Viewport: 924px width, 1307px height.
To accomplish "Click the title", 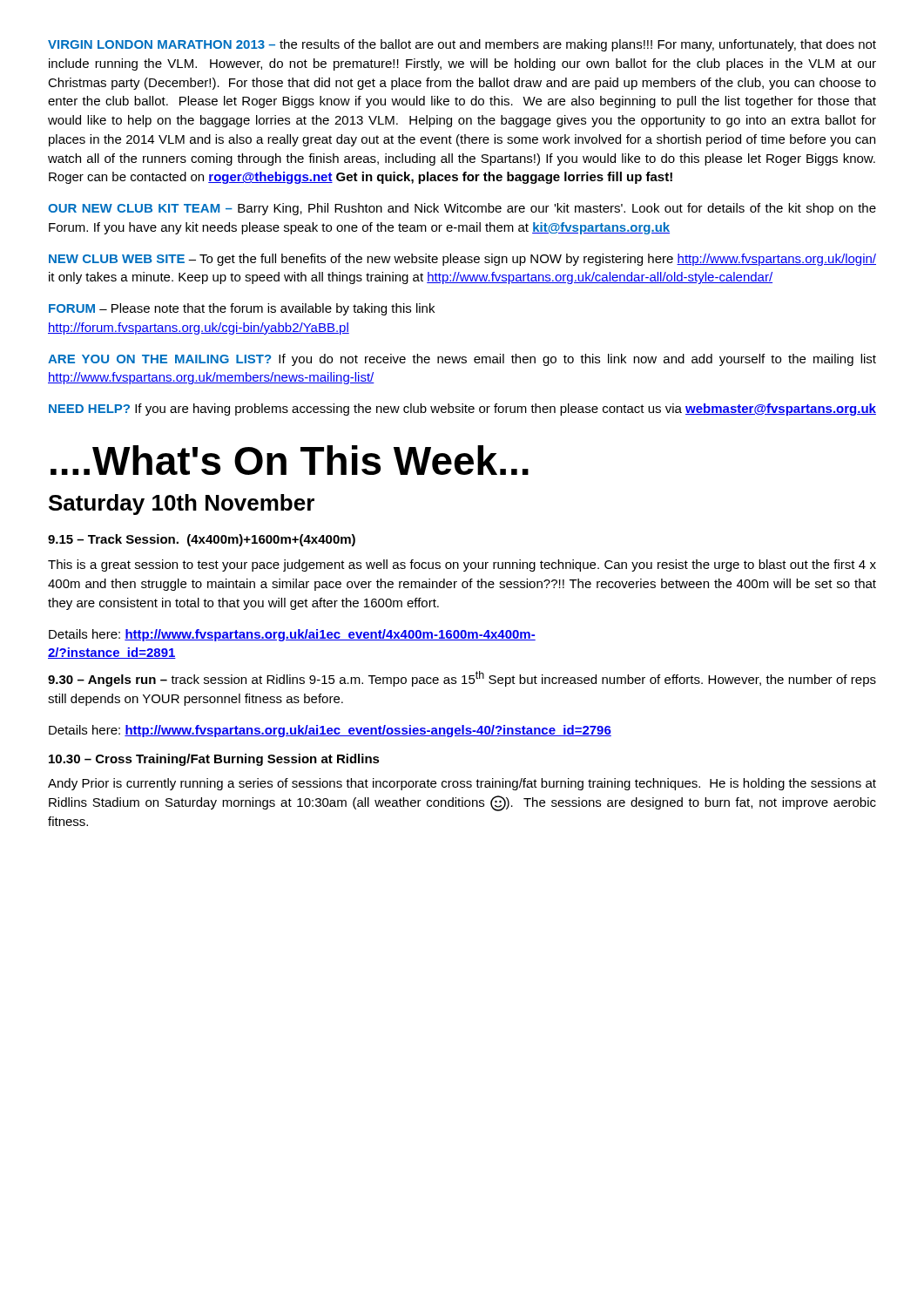I will tap(289, 461).
